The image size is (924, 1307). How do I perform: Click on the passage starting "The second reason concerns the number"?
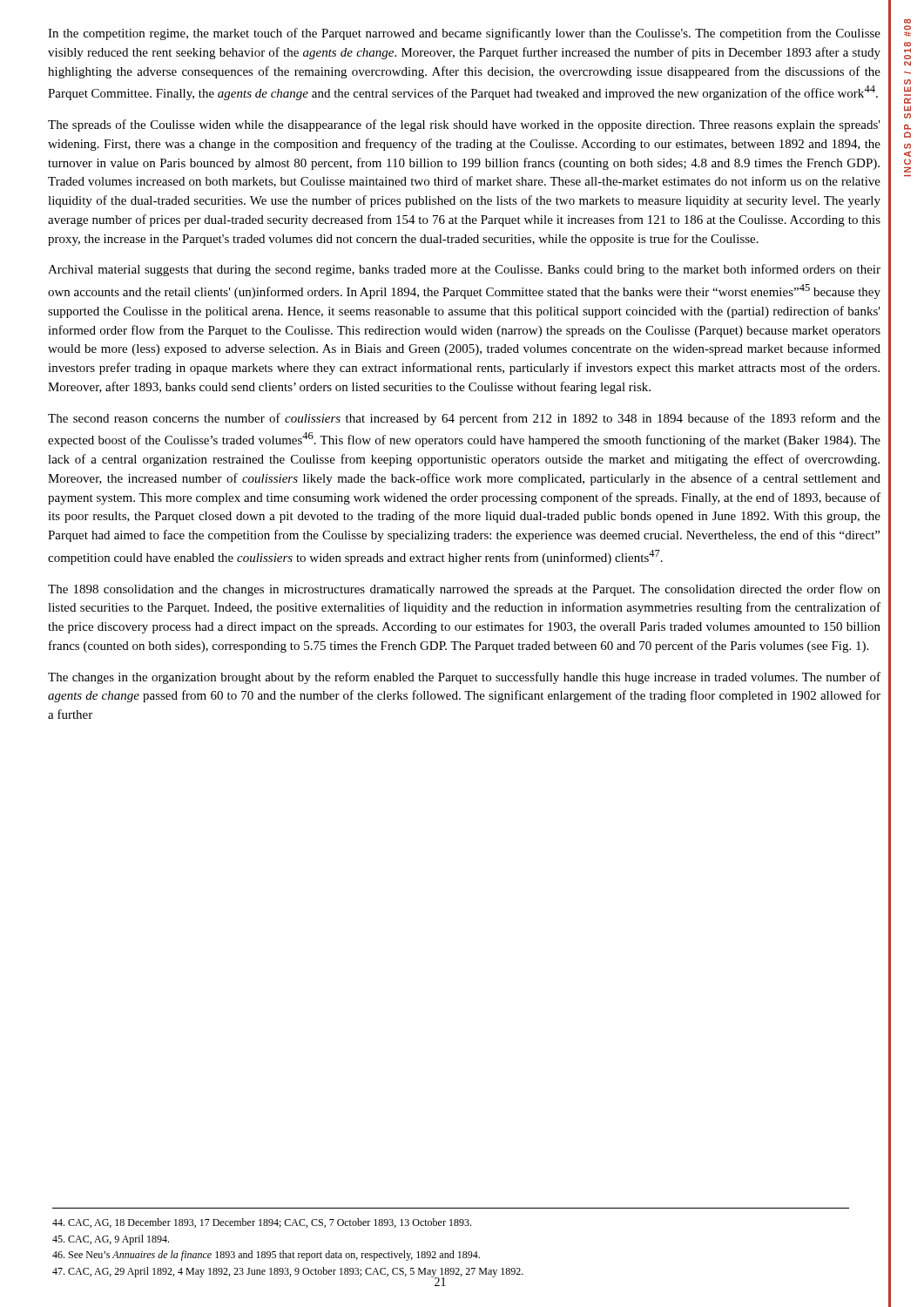pyautogui.click(x=464, y=488)
